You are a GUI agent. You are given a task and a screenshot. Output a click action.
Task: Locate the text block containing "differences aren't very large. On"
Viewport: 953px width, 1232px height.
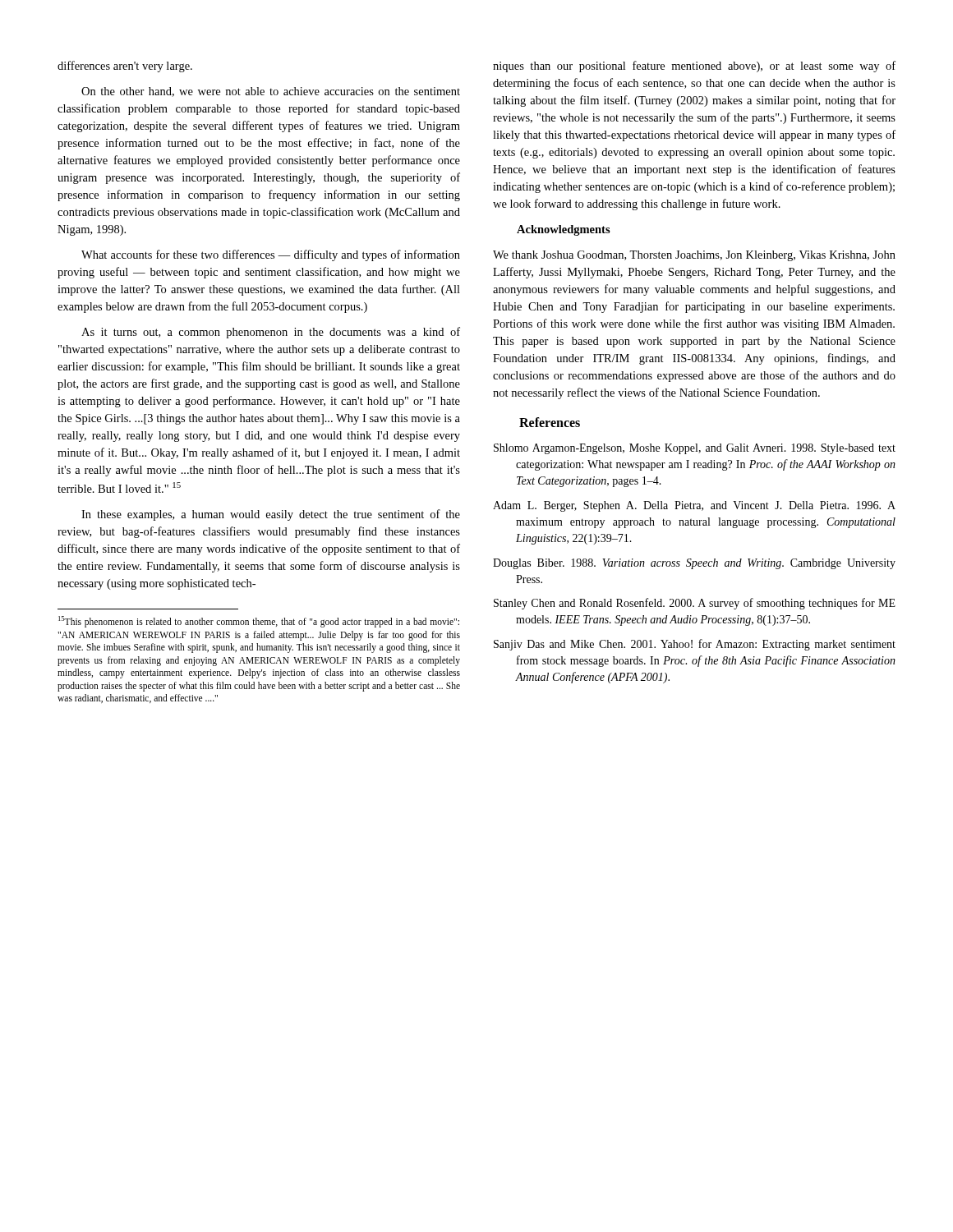tap(259, 325)
